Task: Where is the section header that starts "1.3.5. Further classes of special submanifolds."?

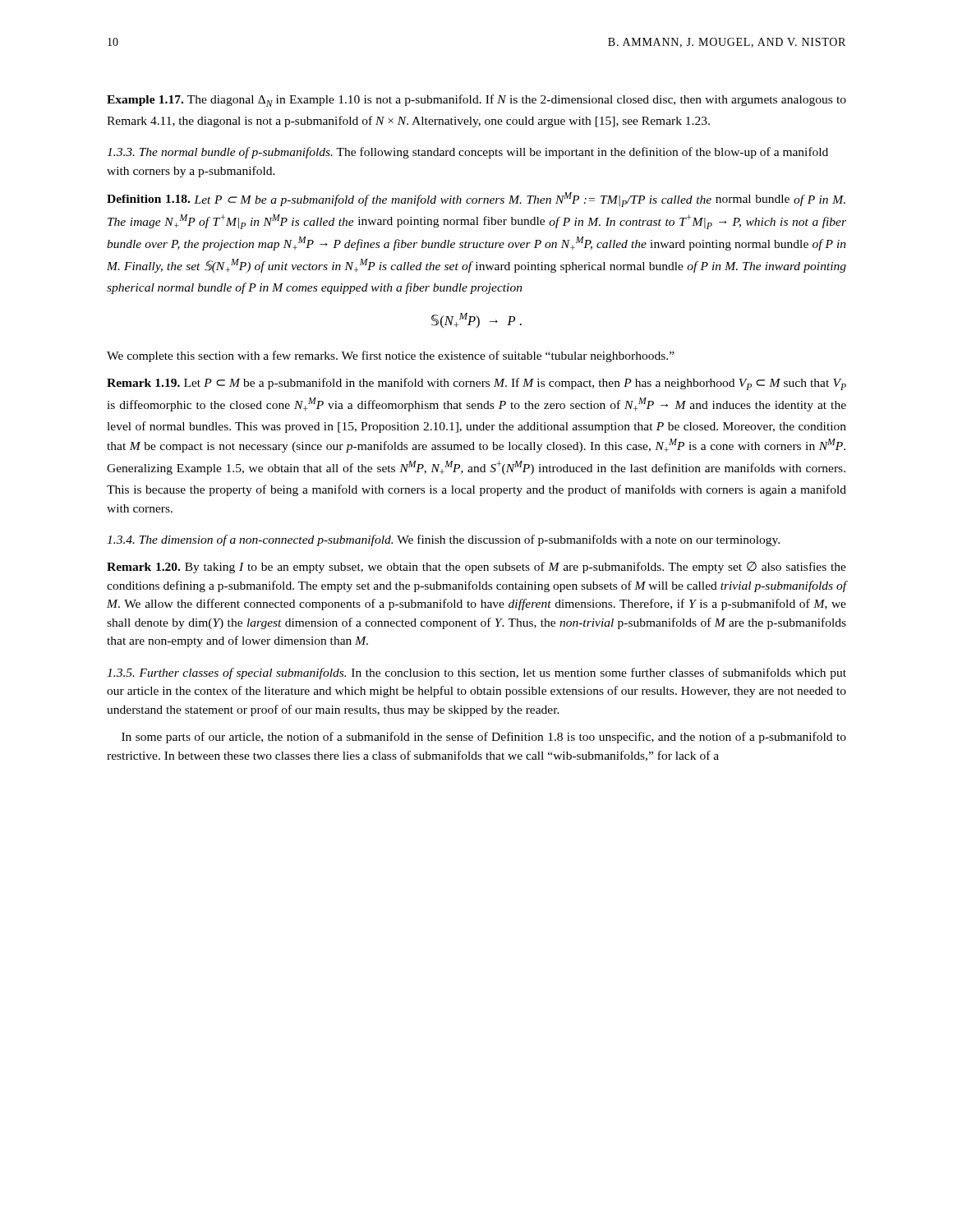Action: pos(476,691)
